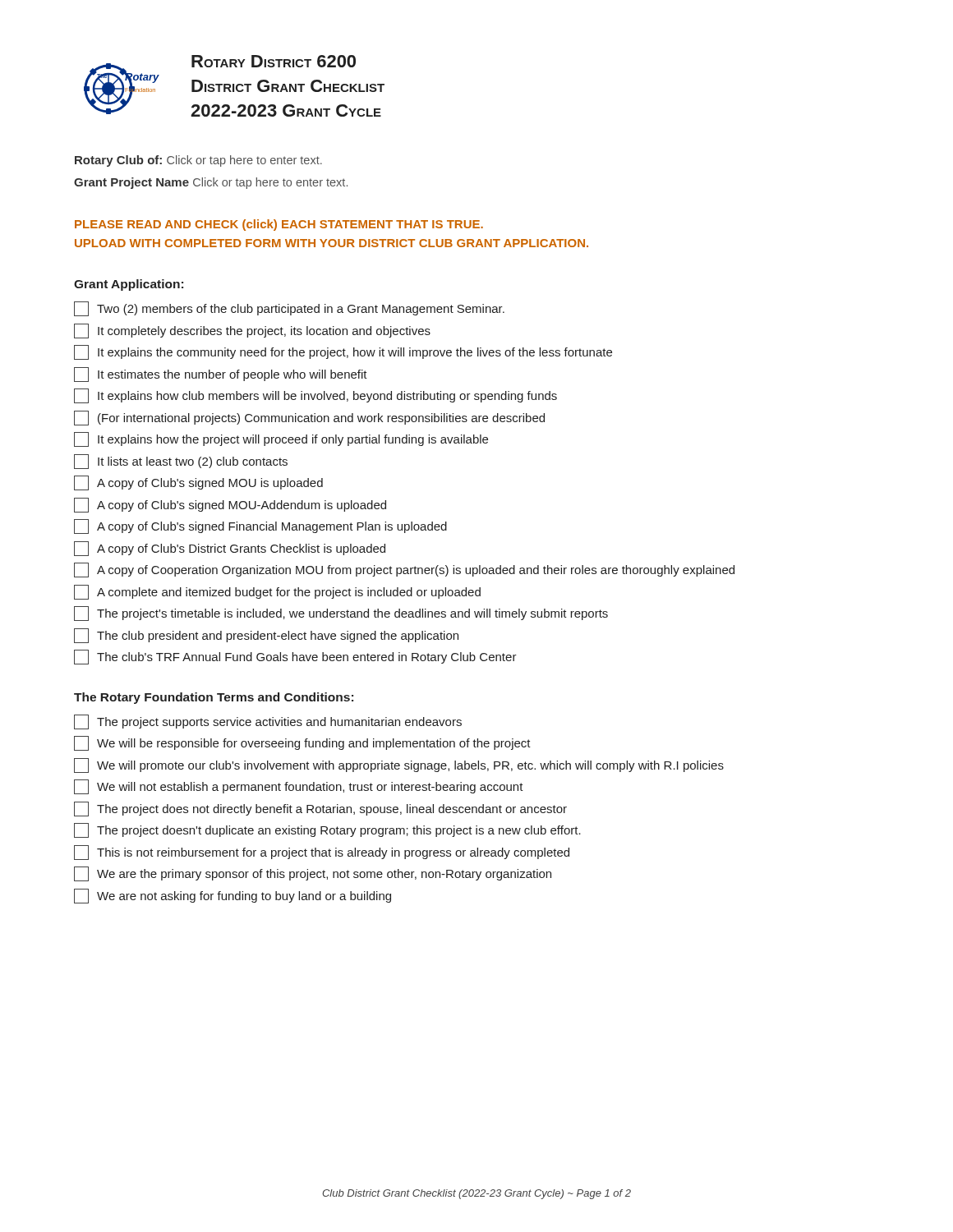Select the block starting "PLEASE READ AND CHECK (click) EACH STATEMENT"
This screenshot has width=953, height=1232.
click(332, 233)
